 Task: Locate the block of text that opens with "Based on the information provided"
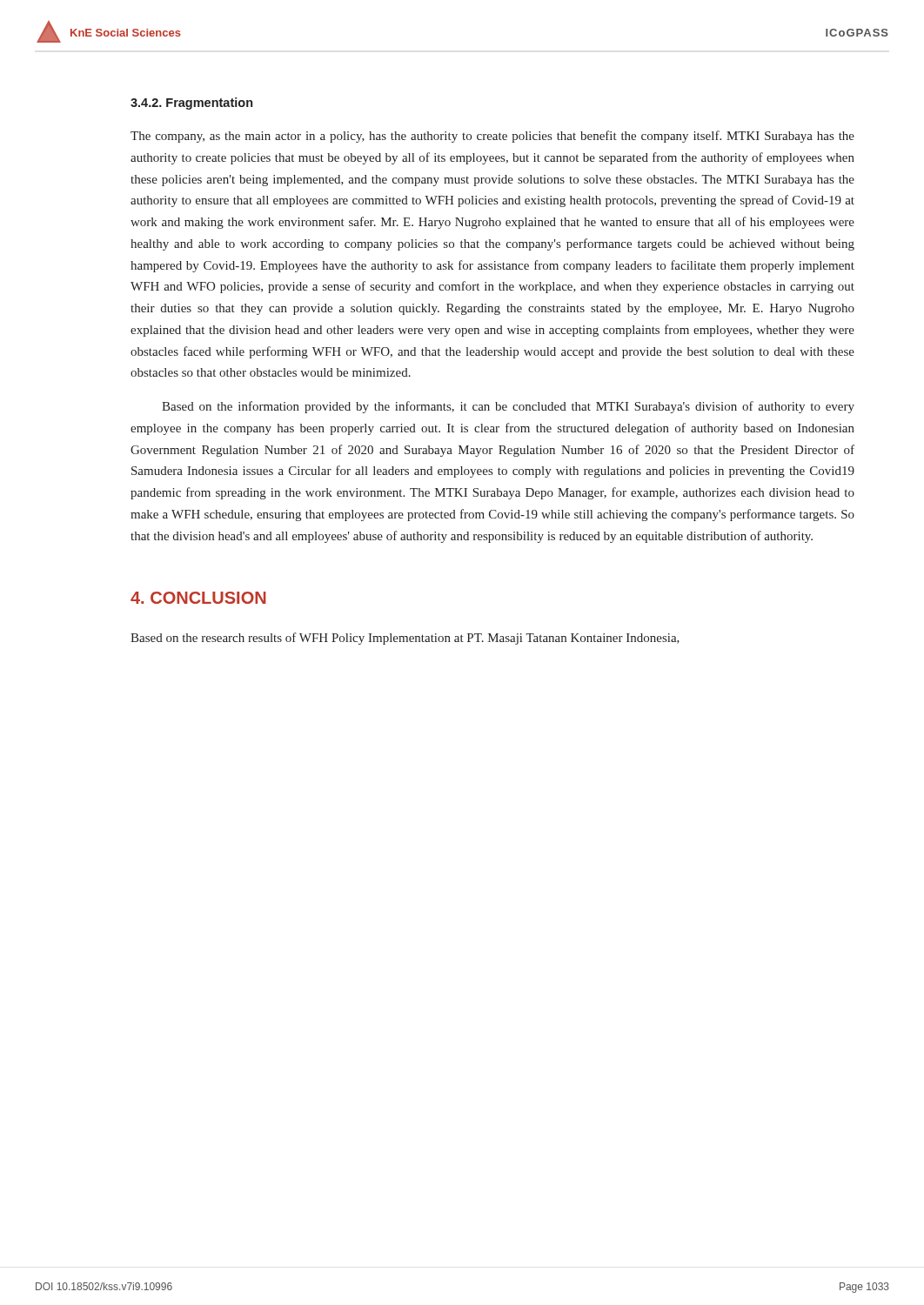pos(492,471)
